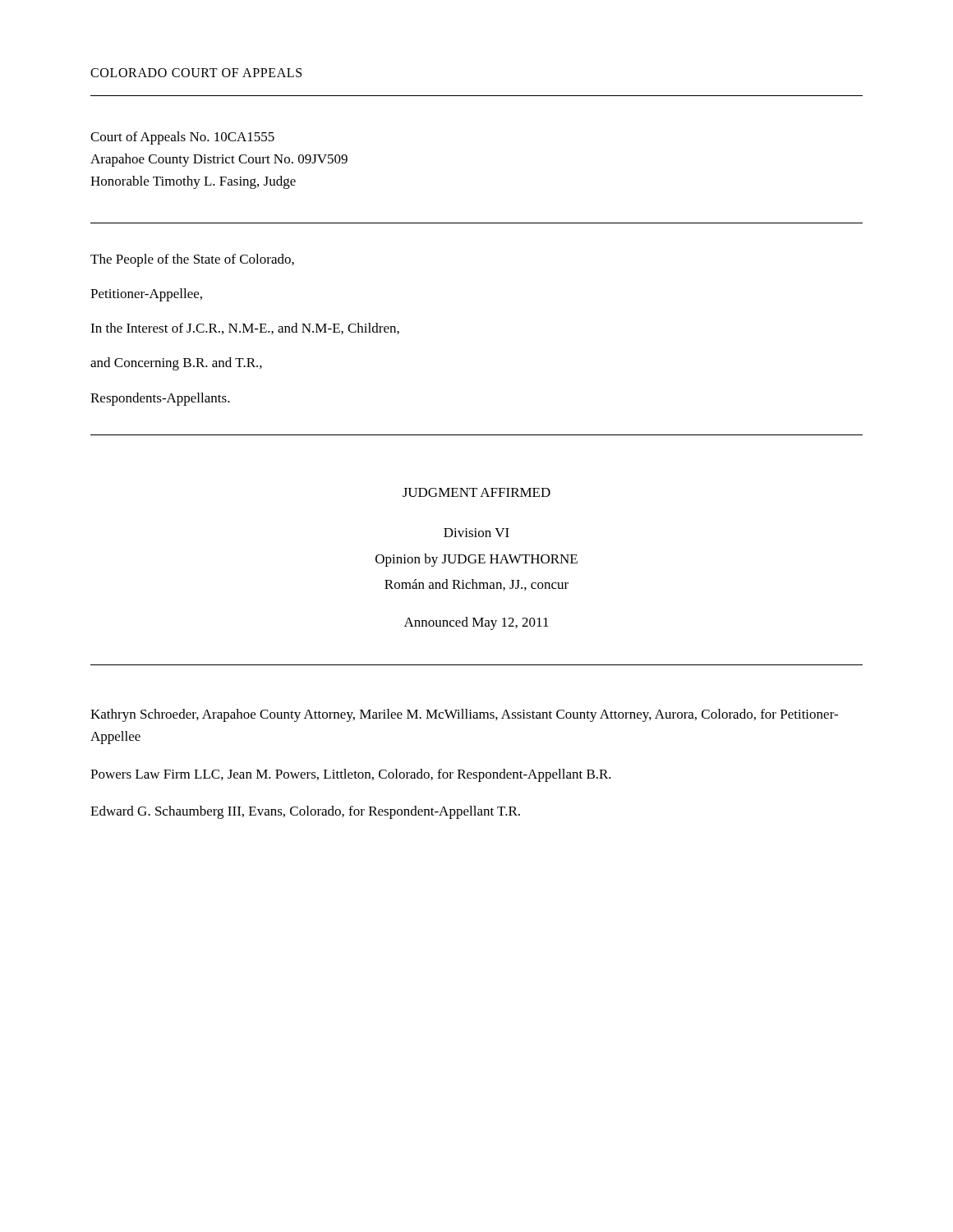The height and width of the screenshot is (1232, 953).
Task: Find the text that says "Announced May 12, 2011"
Action: tap(476, 622)
